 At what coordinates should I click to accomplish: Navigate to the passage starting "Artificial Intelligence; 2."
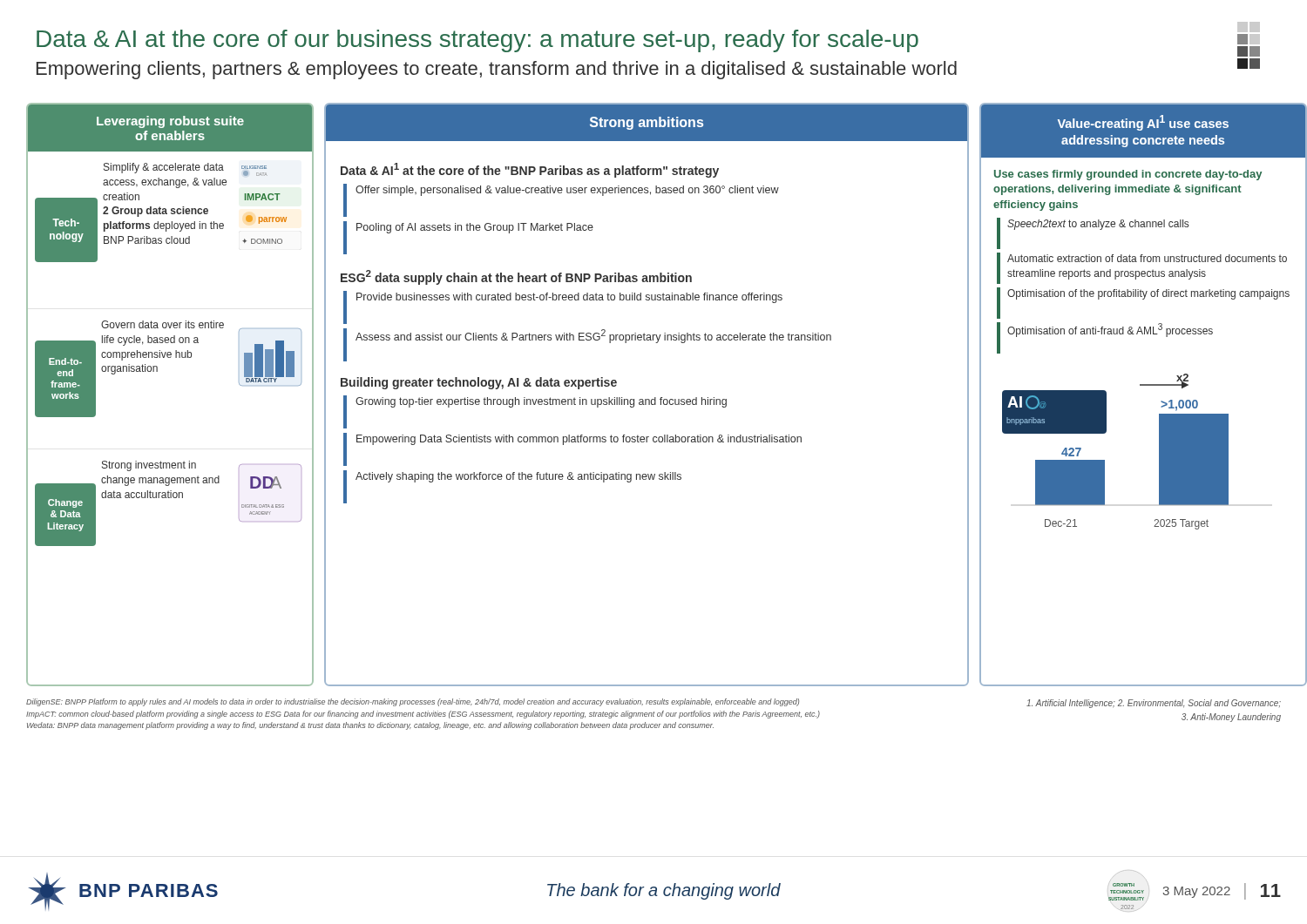pyautogui.click(x=1098, y=711)
